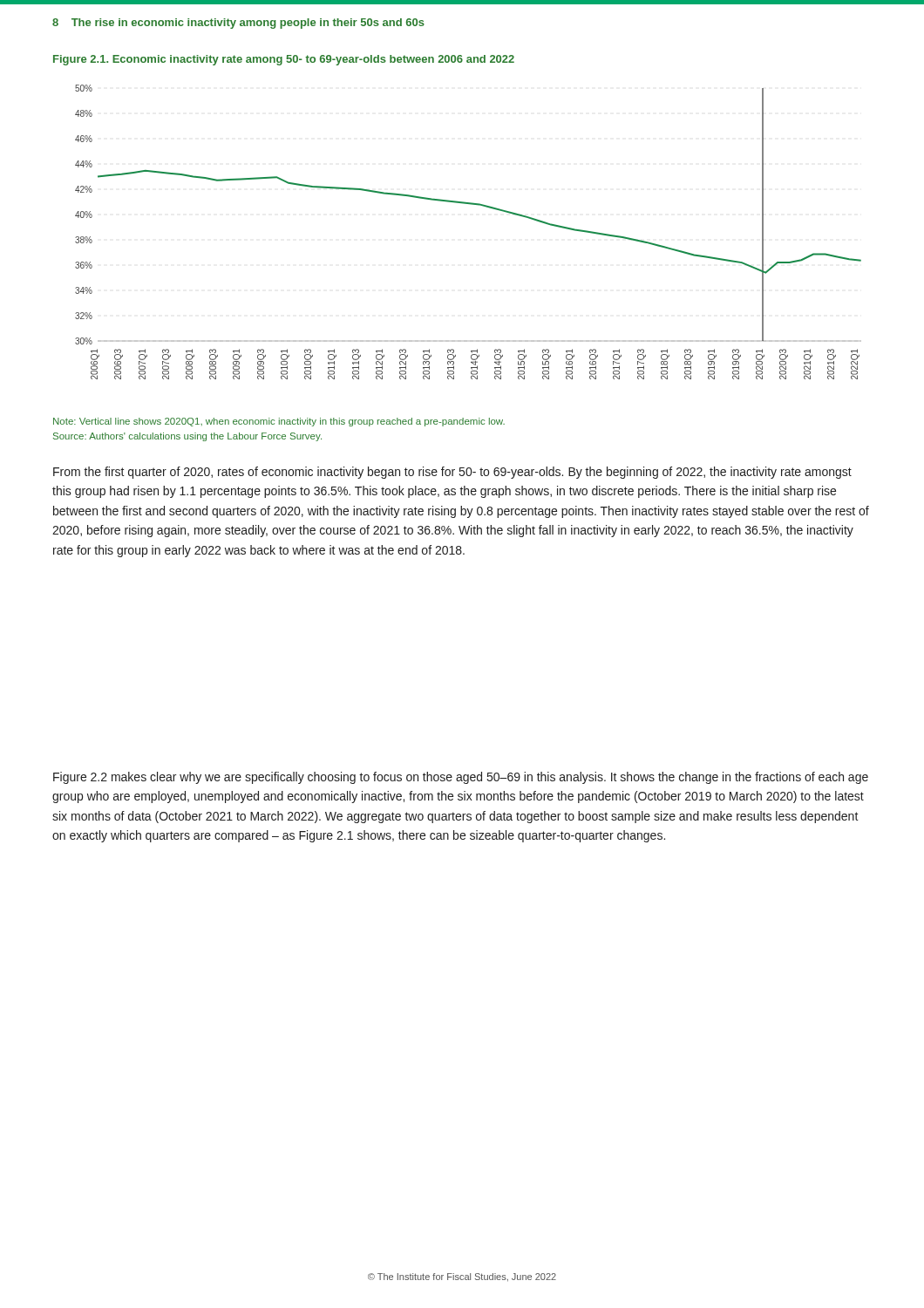Select the line chart
The height and width of the screenshot is (1308, 924).
(x=462, y=244)
